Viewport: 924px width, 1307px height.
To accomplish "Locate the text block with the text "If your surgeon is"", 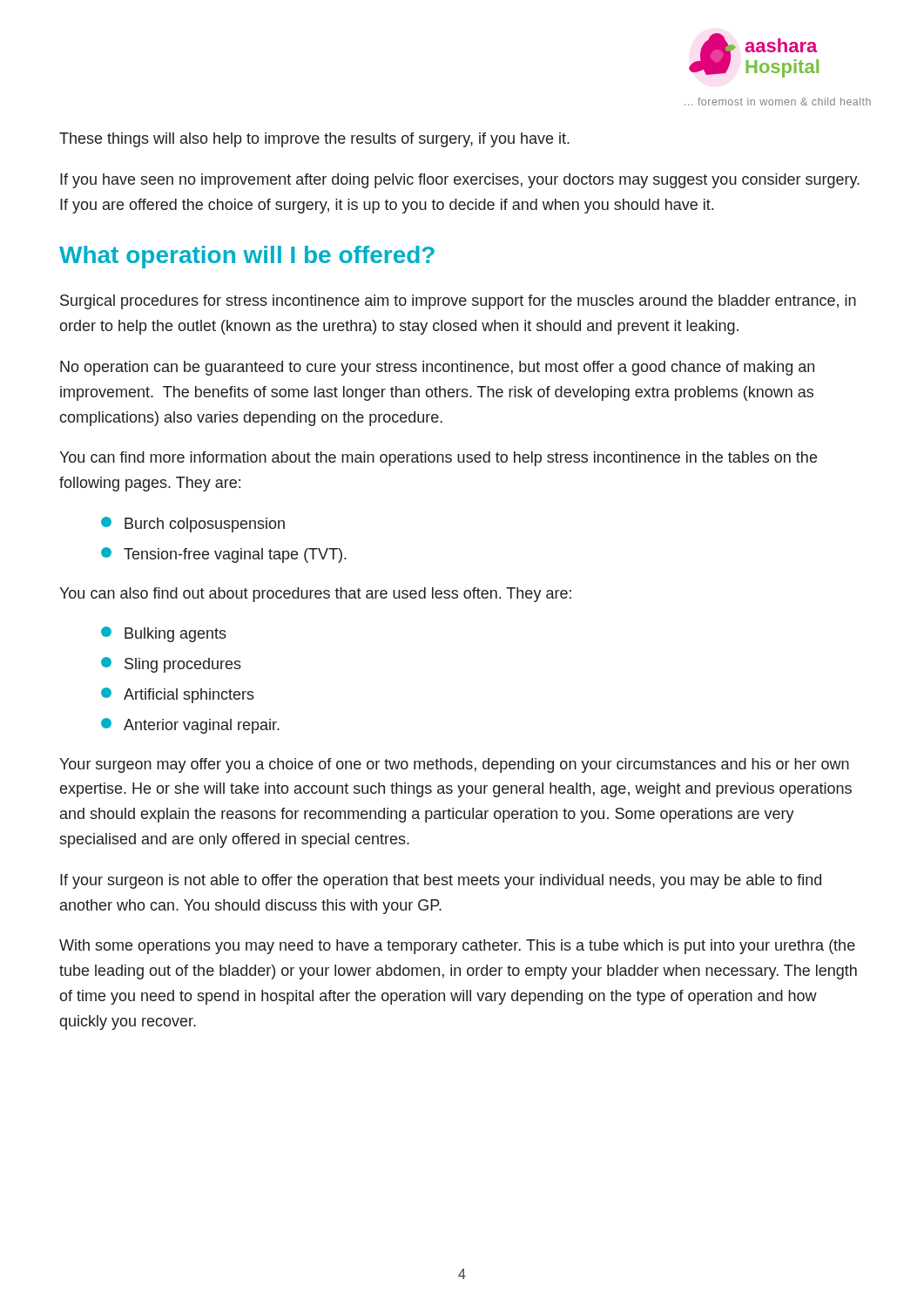I will point(441,892).
